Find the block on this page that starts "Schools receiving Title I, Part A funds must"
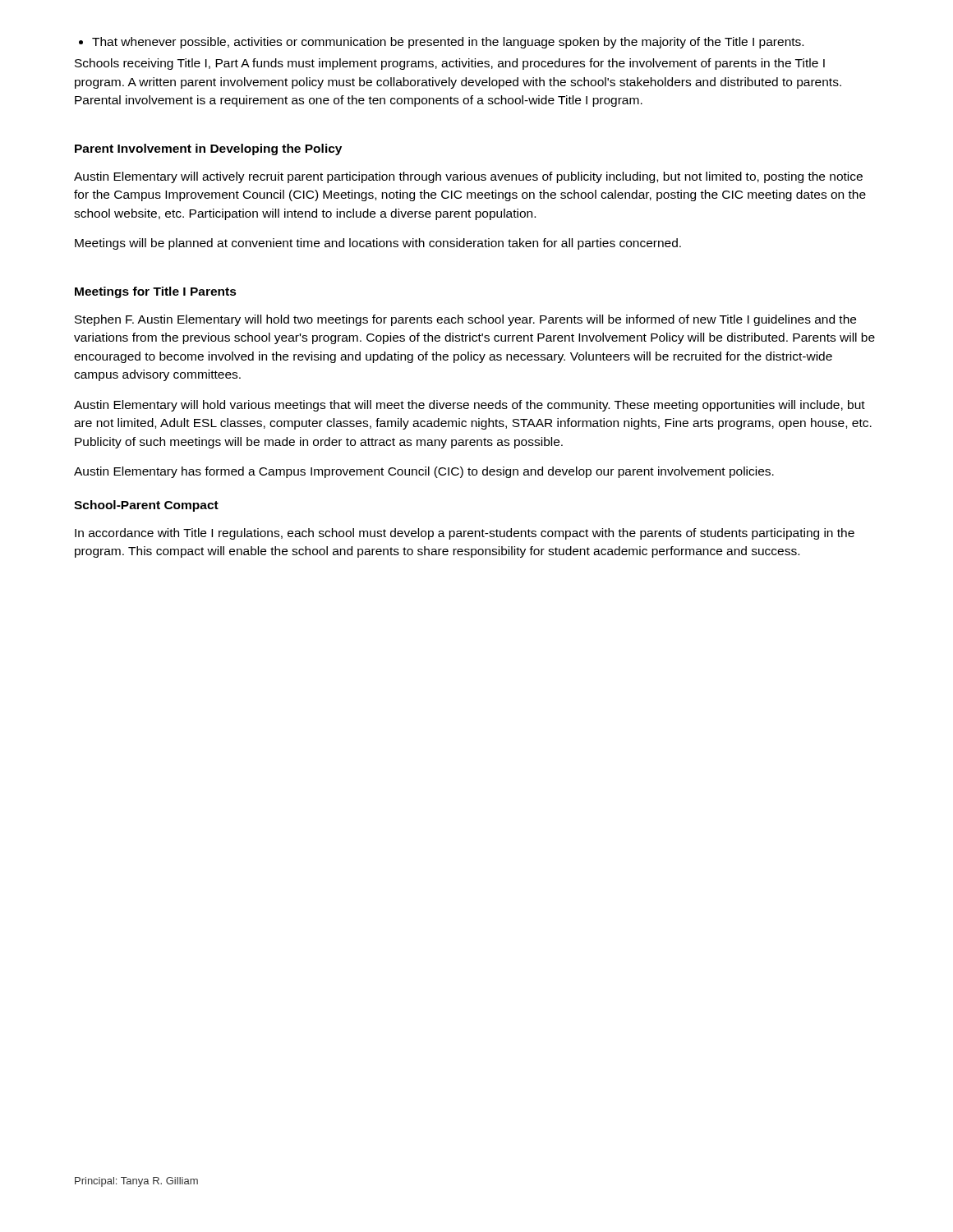The height and width of the screenshot is (1232, 953). [458, 82]
